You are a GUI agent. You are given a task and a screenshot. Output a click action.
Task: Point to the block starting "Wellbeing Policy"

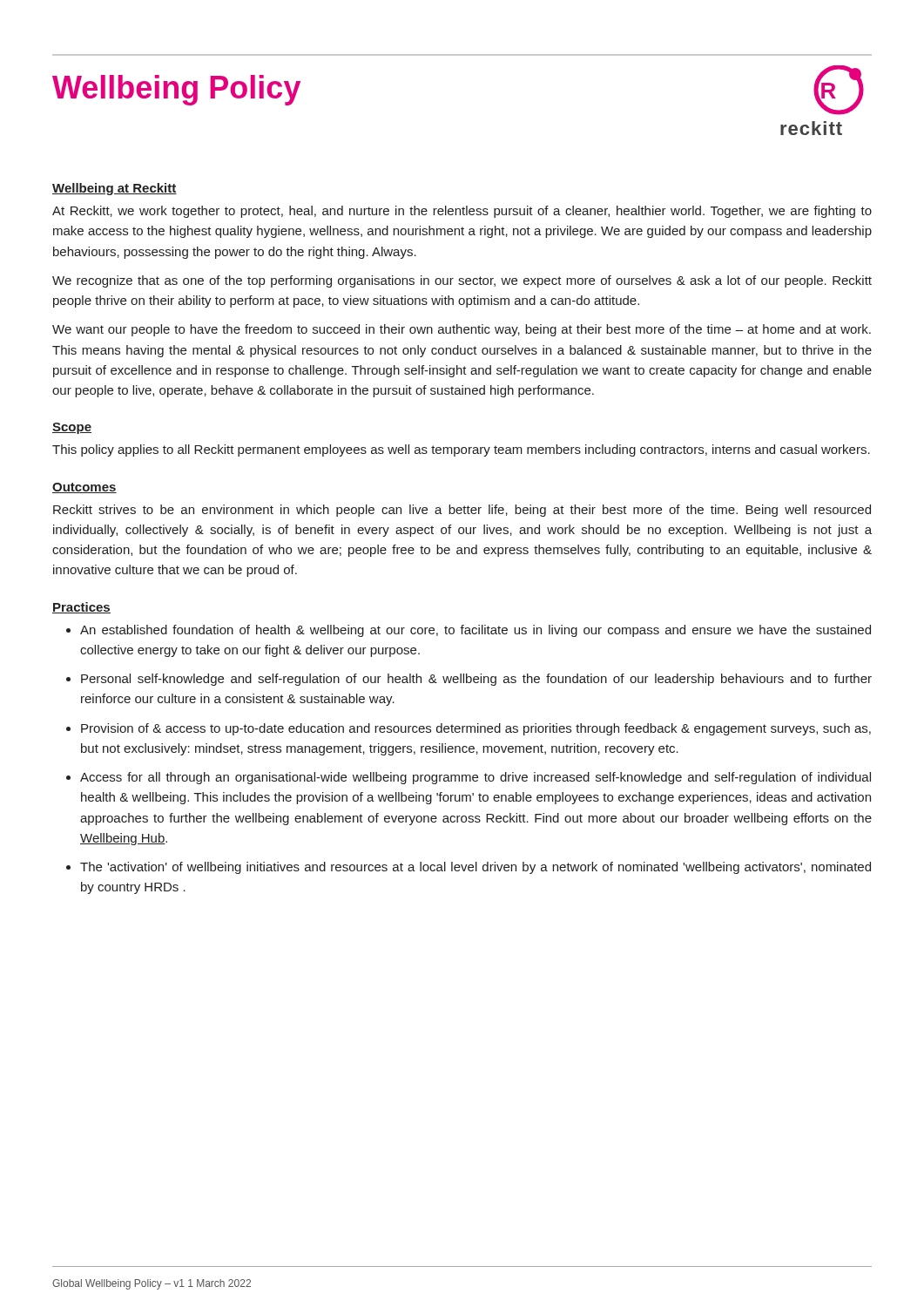177,88
